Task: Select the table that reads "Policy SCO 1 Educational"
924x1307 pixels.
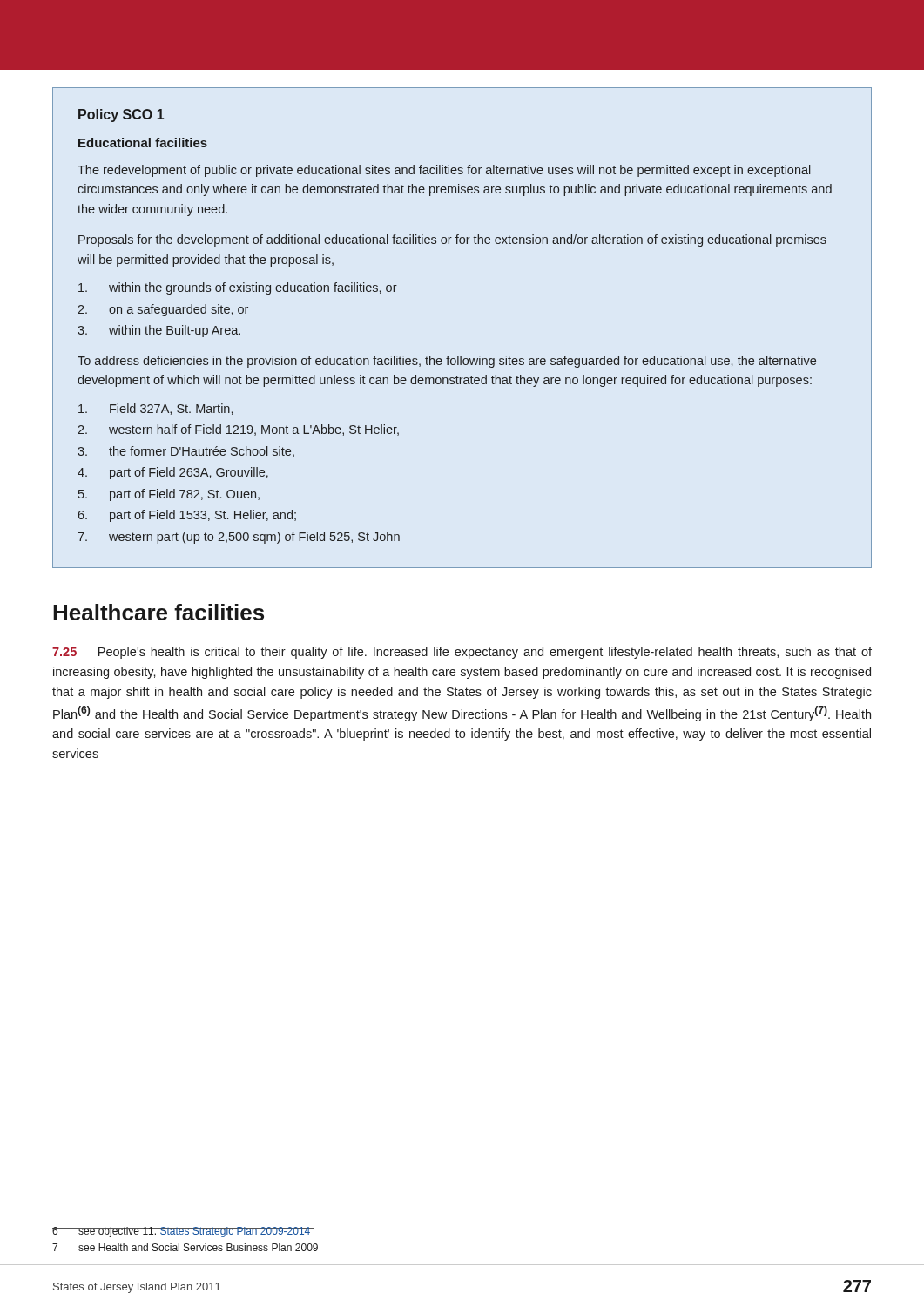Action: tap(462, 328)
